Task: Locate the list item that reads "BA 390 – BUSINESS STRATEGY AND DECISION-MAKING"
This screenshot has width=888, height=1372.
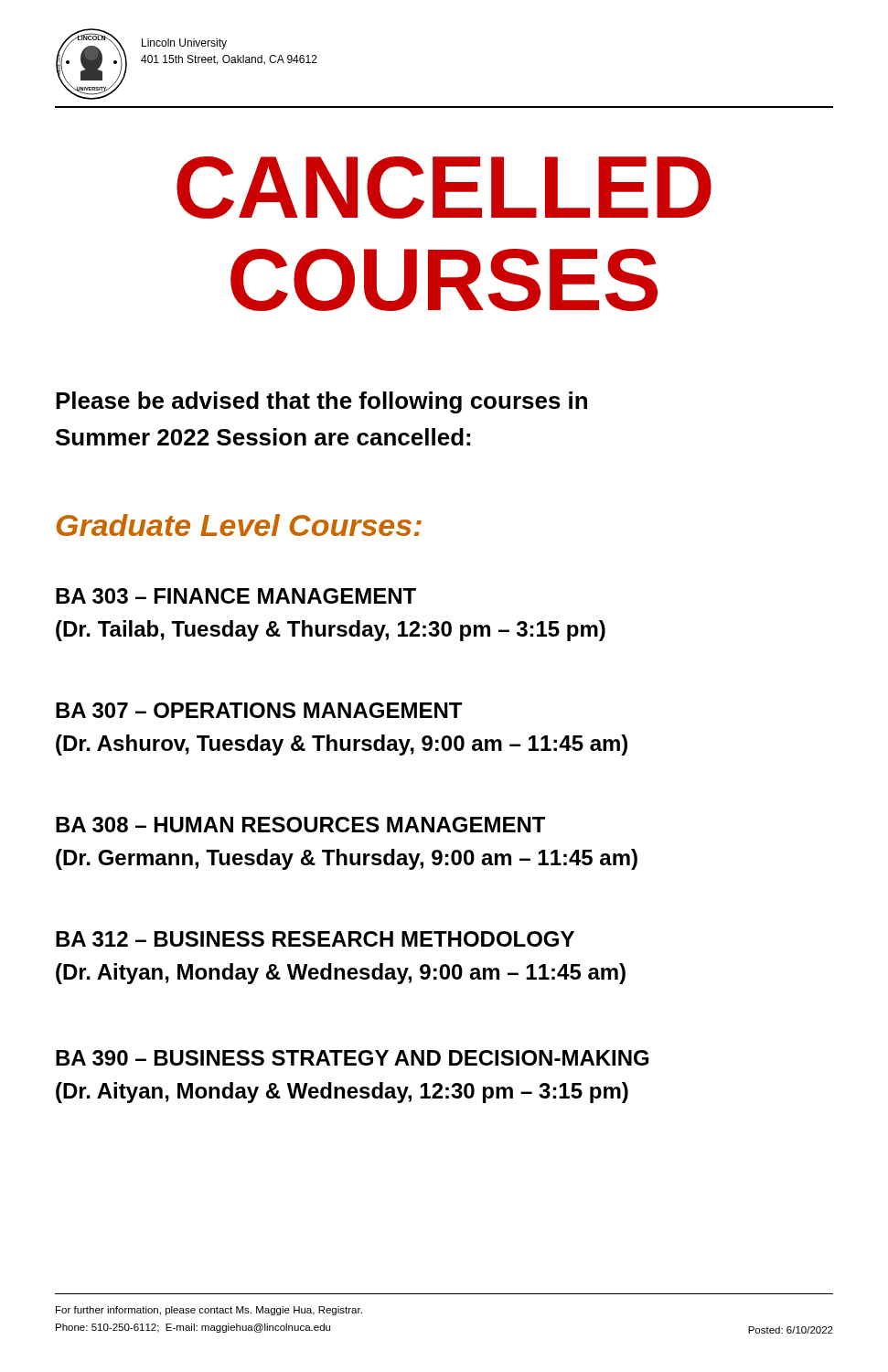Action: (444, 1074)
